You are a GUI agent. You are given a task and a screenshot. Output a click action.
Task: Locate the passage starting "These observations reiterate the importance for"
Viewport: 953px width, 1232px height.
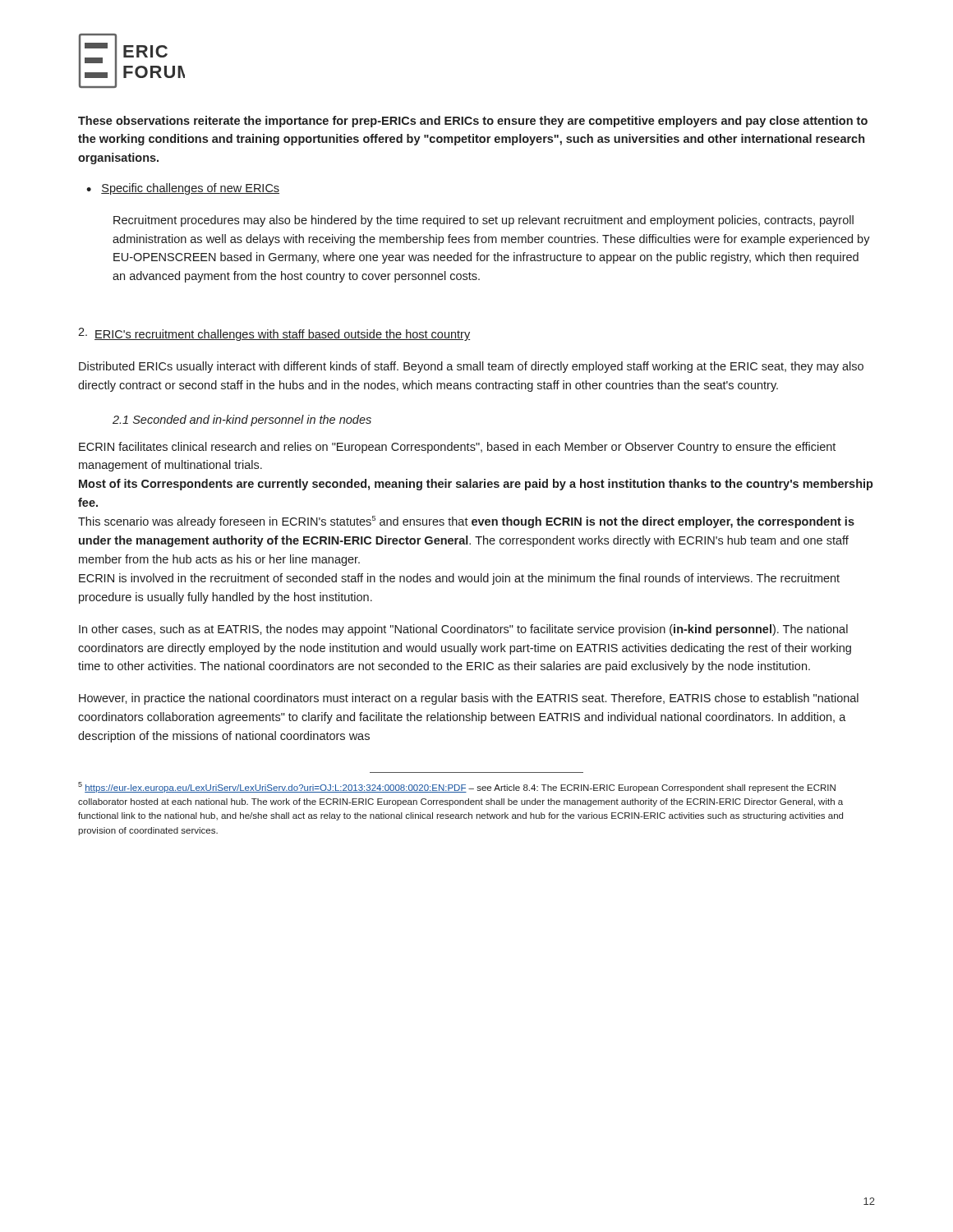473,139
